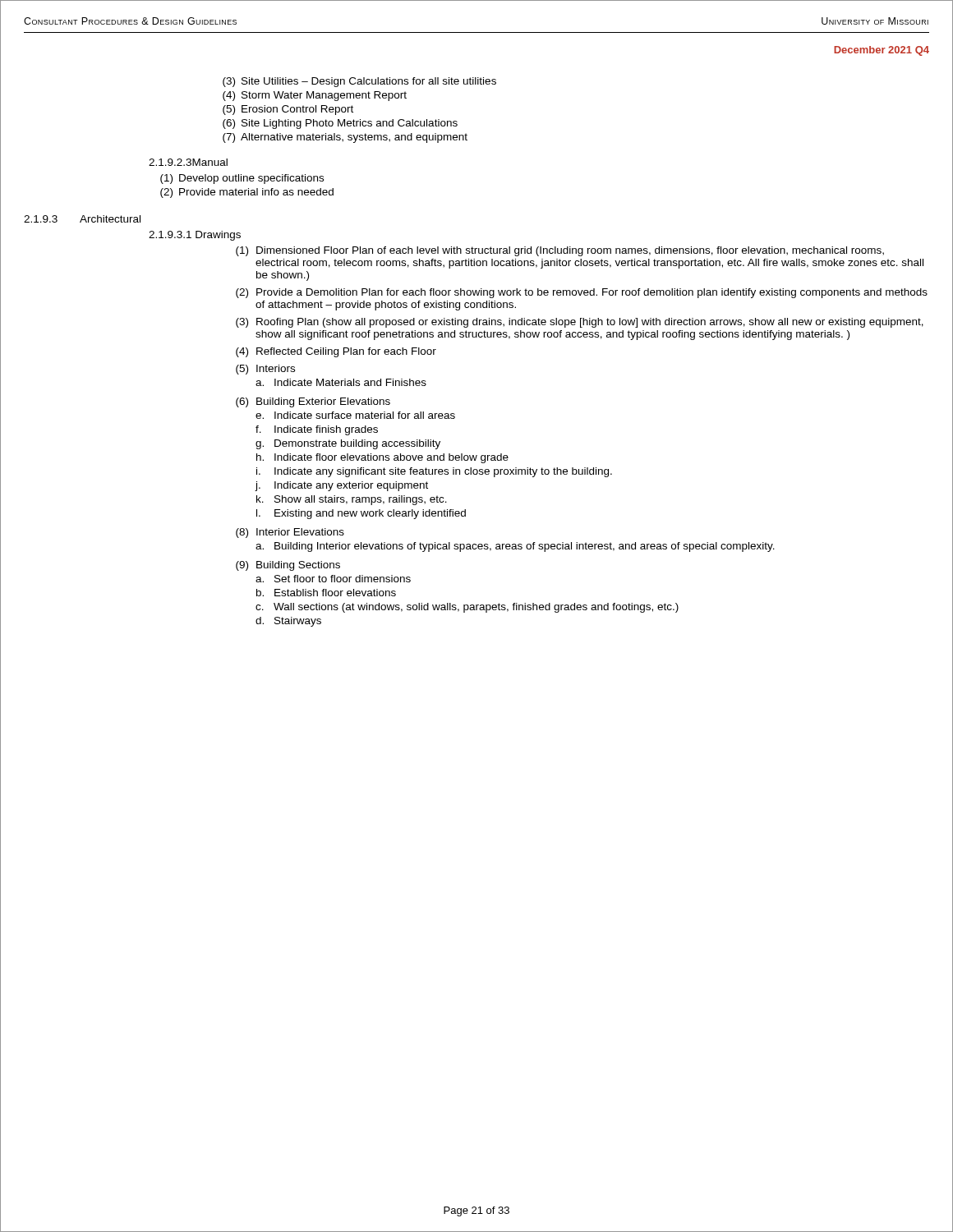
Task: Click the passage that begins "(3) Roofing Plan (show all"
Action: point(573,328)
